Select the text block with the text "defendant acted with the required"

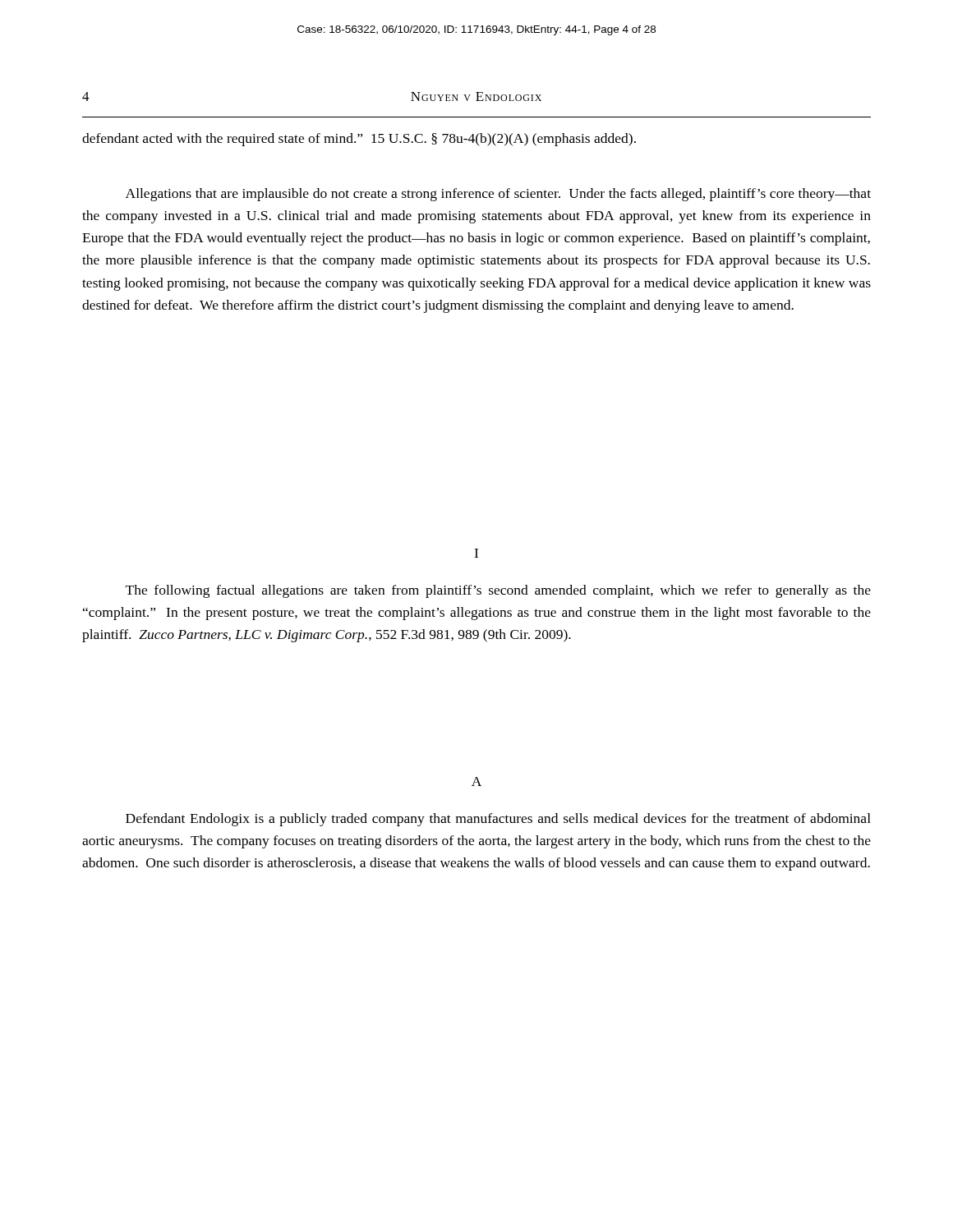(x=359, y=138)
